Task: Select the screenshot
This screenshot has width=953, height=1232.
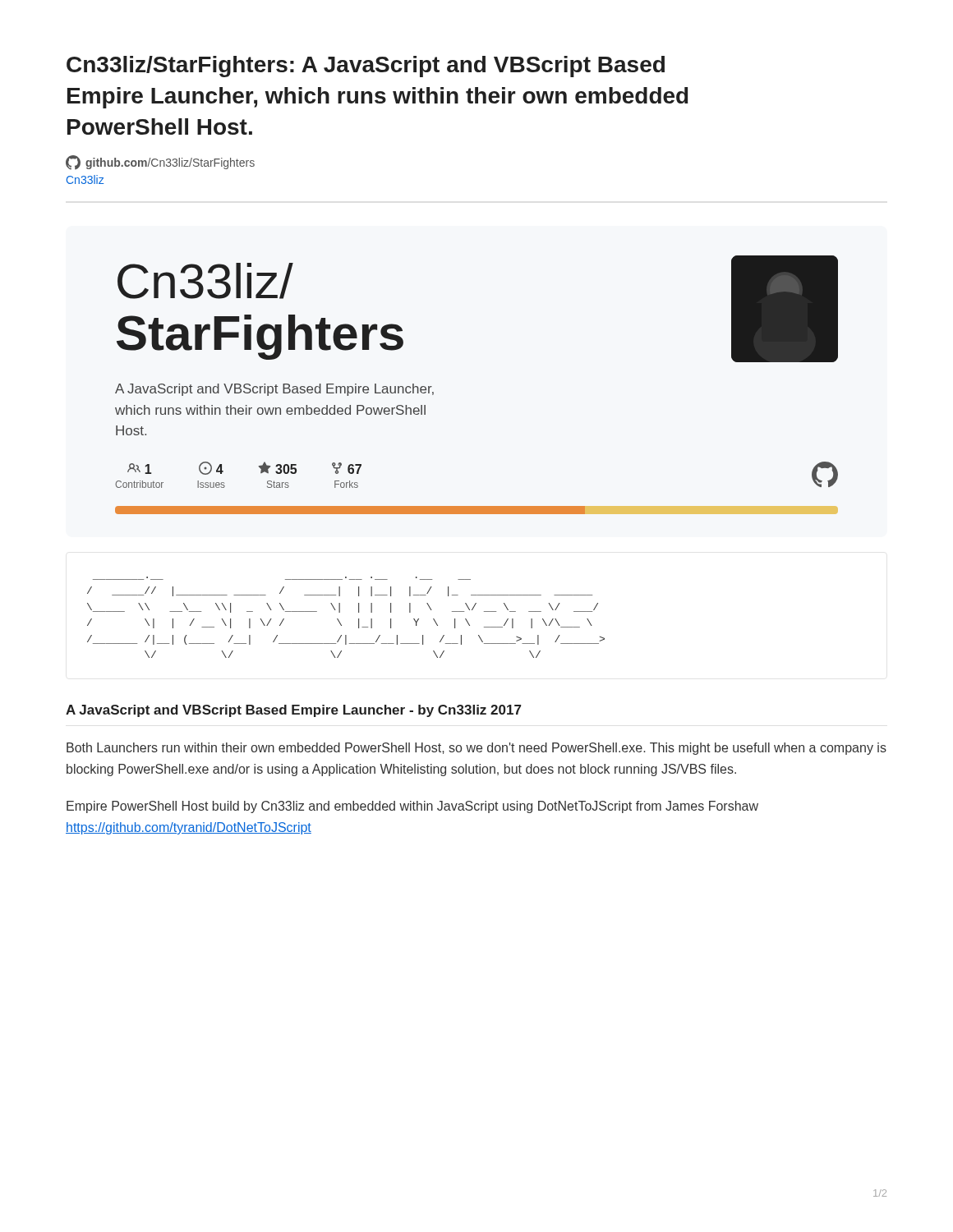Action: 476,382
